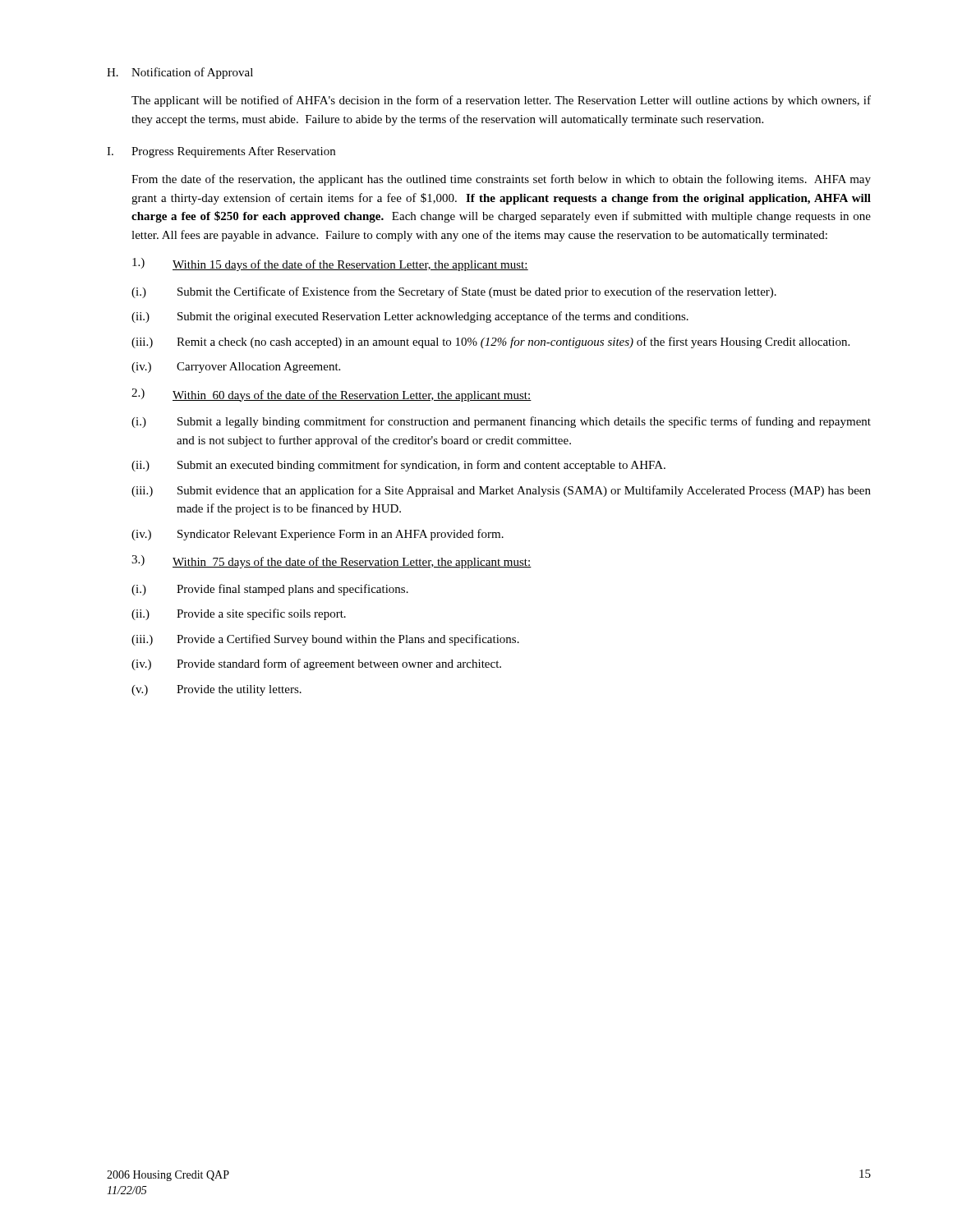Where does it say "(v.) Provide the utility letters."?
The image size is (953, 1232).
tap(216, 690)
